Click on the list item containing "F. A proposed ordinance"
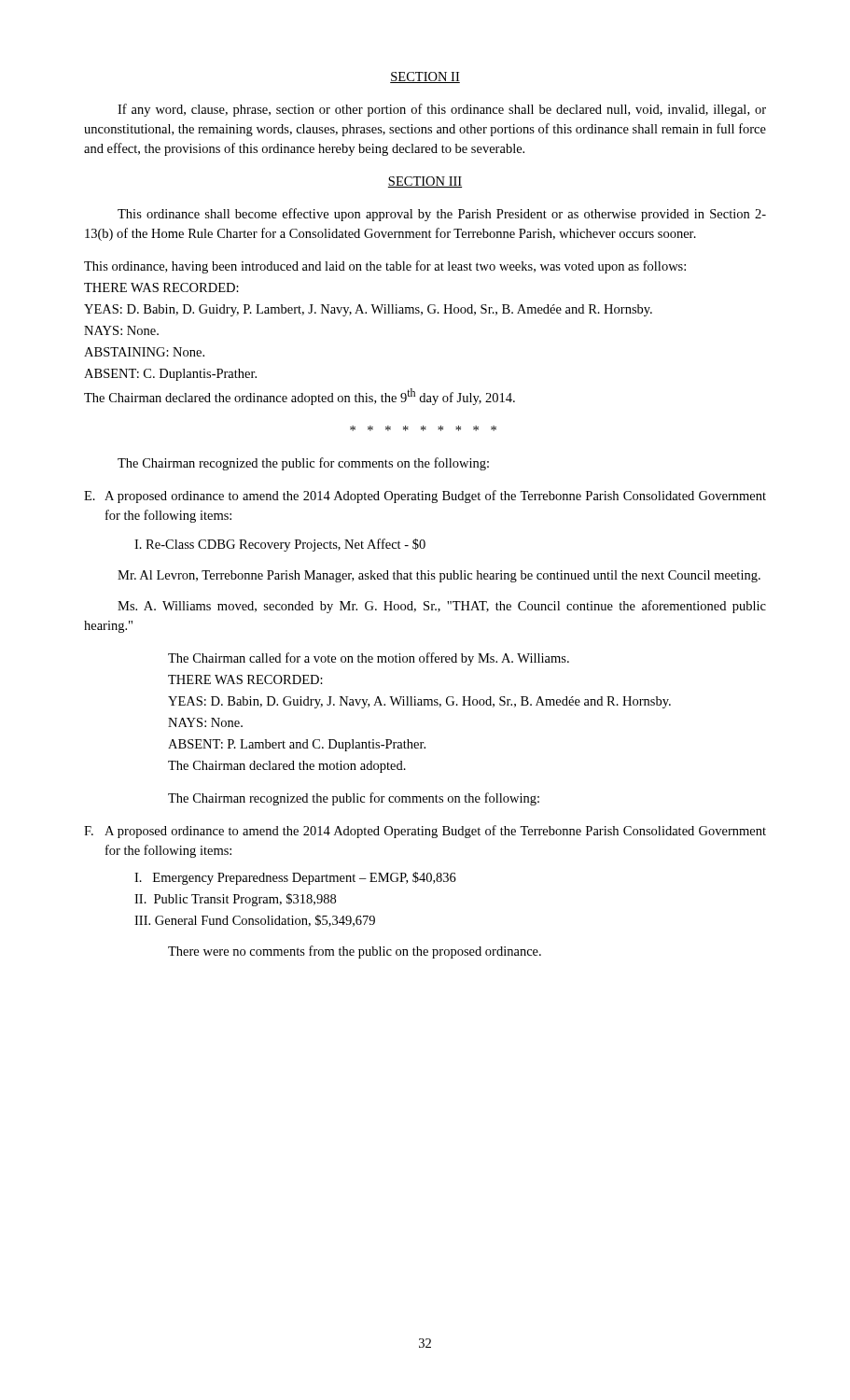850x1400 pixels. [x=425, y=841]
